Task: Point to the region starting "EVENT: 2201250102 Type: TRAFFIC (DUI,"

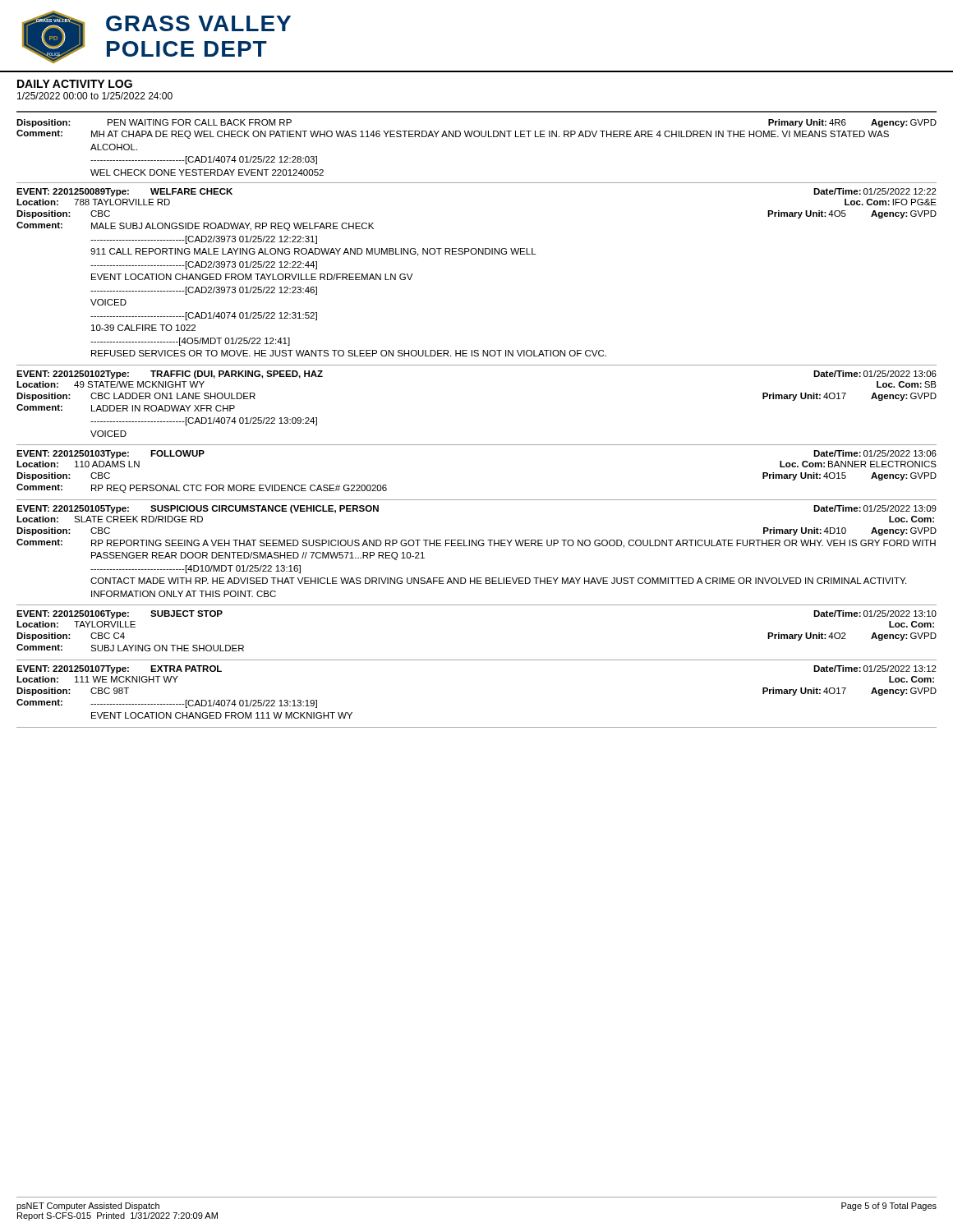Action: (76, 374)
